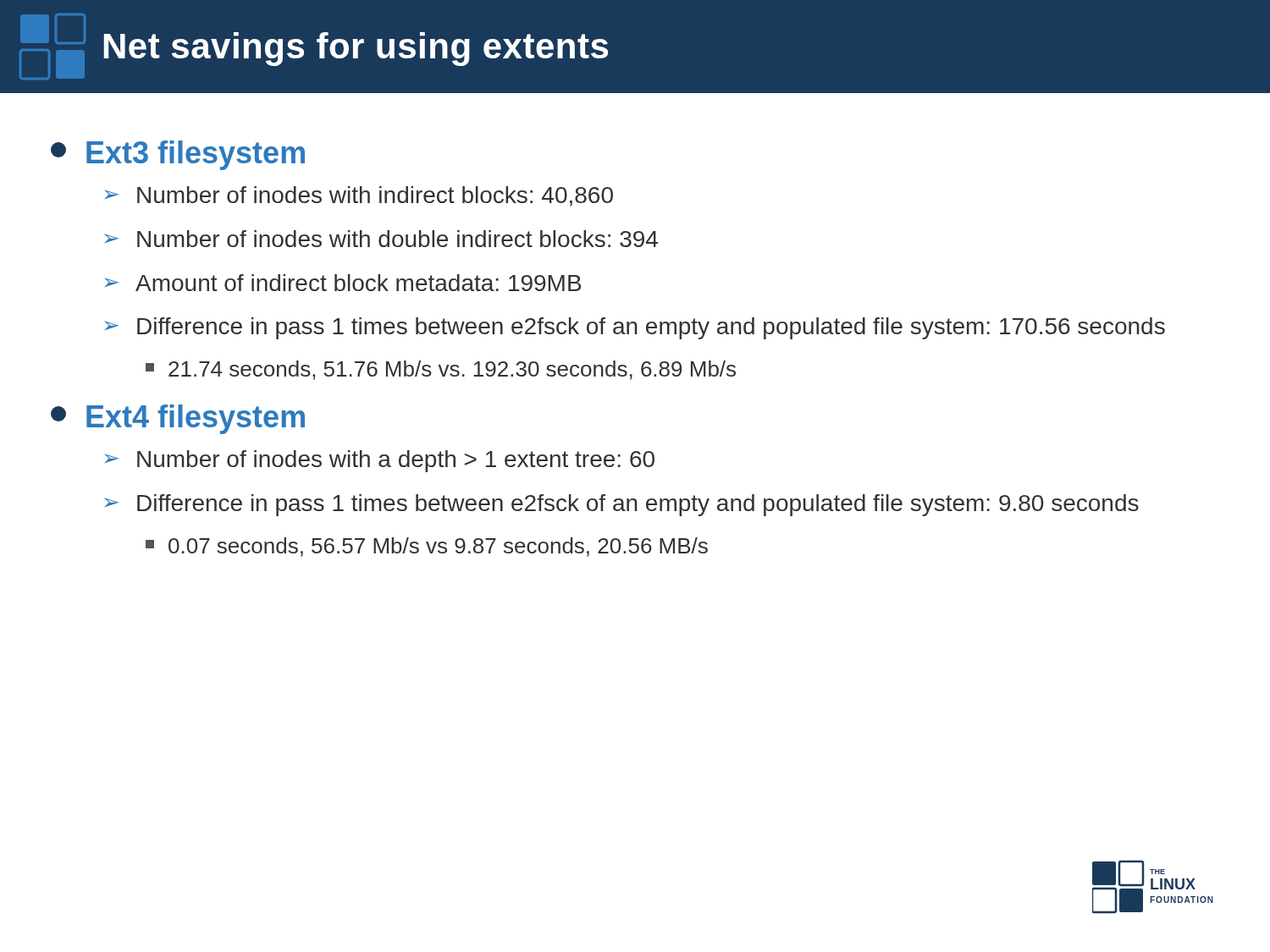Locate the text starting "Ext4 filesystem"
Screen dimensions: 952x1270
click(x=179, y=417)
